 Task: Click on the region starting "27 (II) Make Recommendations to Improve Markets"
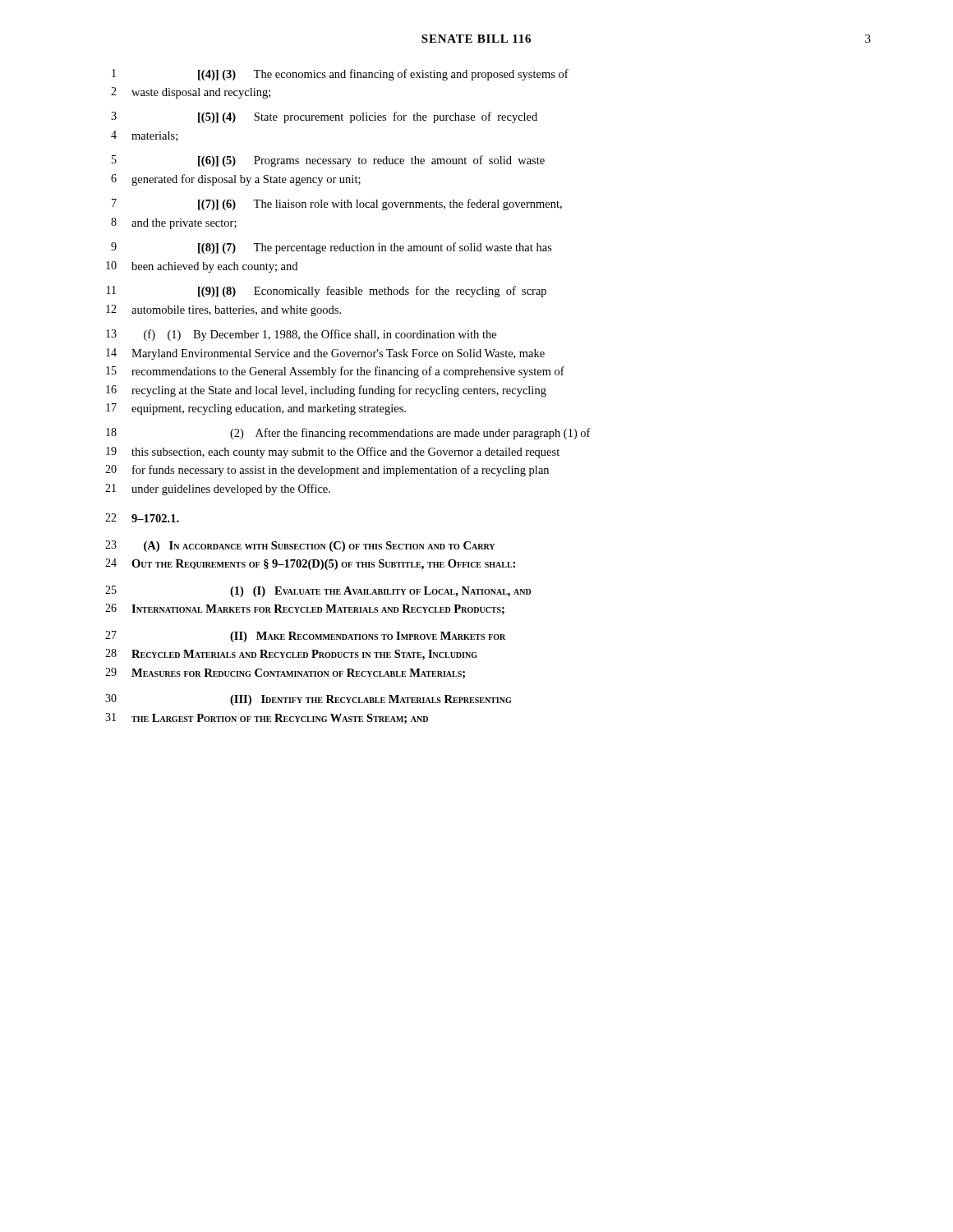[476, 654]
